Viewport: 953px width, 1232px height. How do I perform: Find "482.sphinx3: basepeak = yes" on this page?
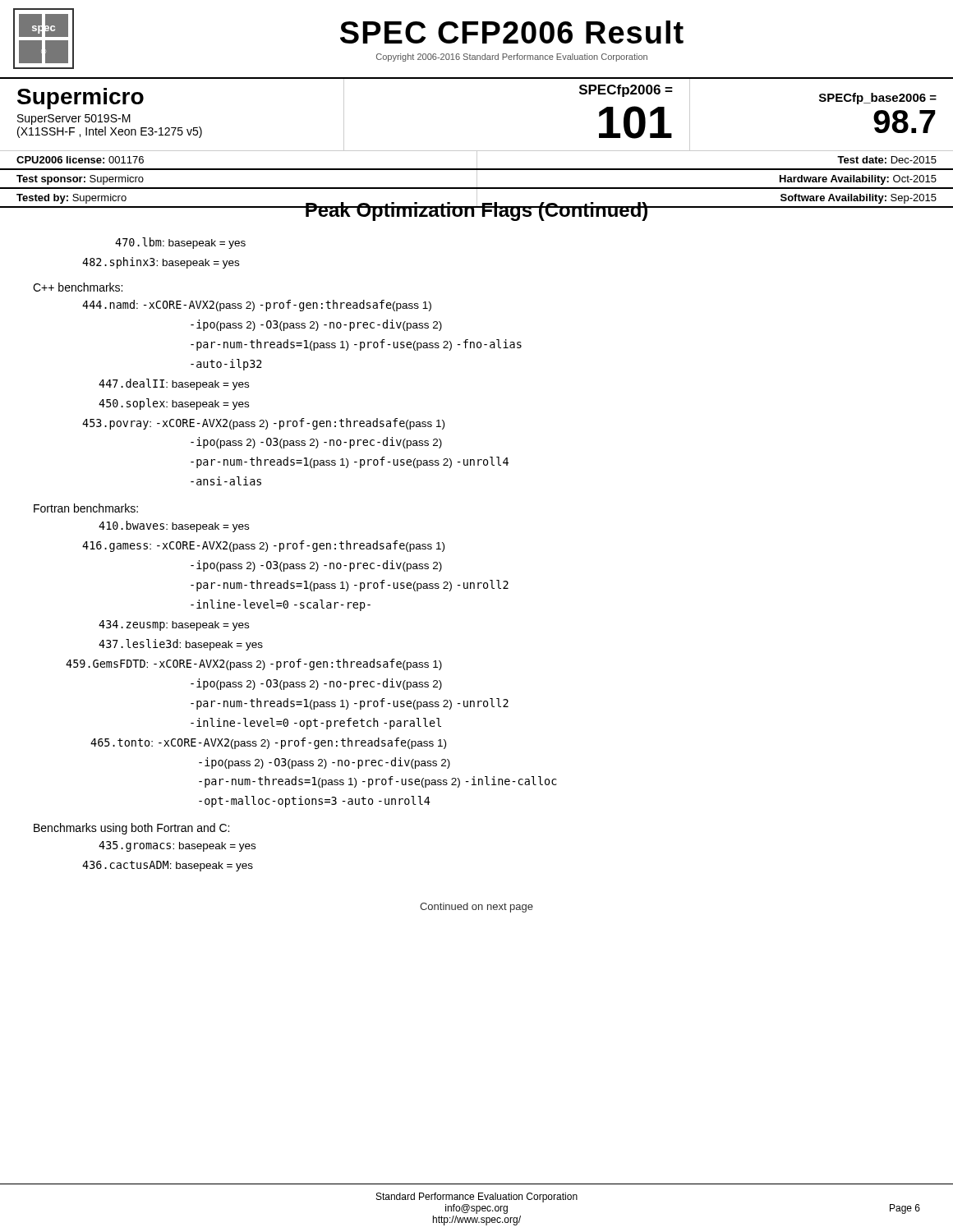coord(161,262)
